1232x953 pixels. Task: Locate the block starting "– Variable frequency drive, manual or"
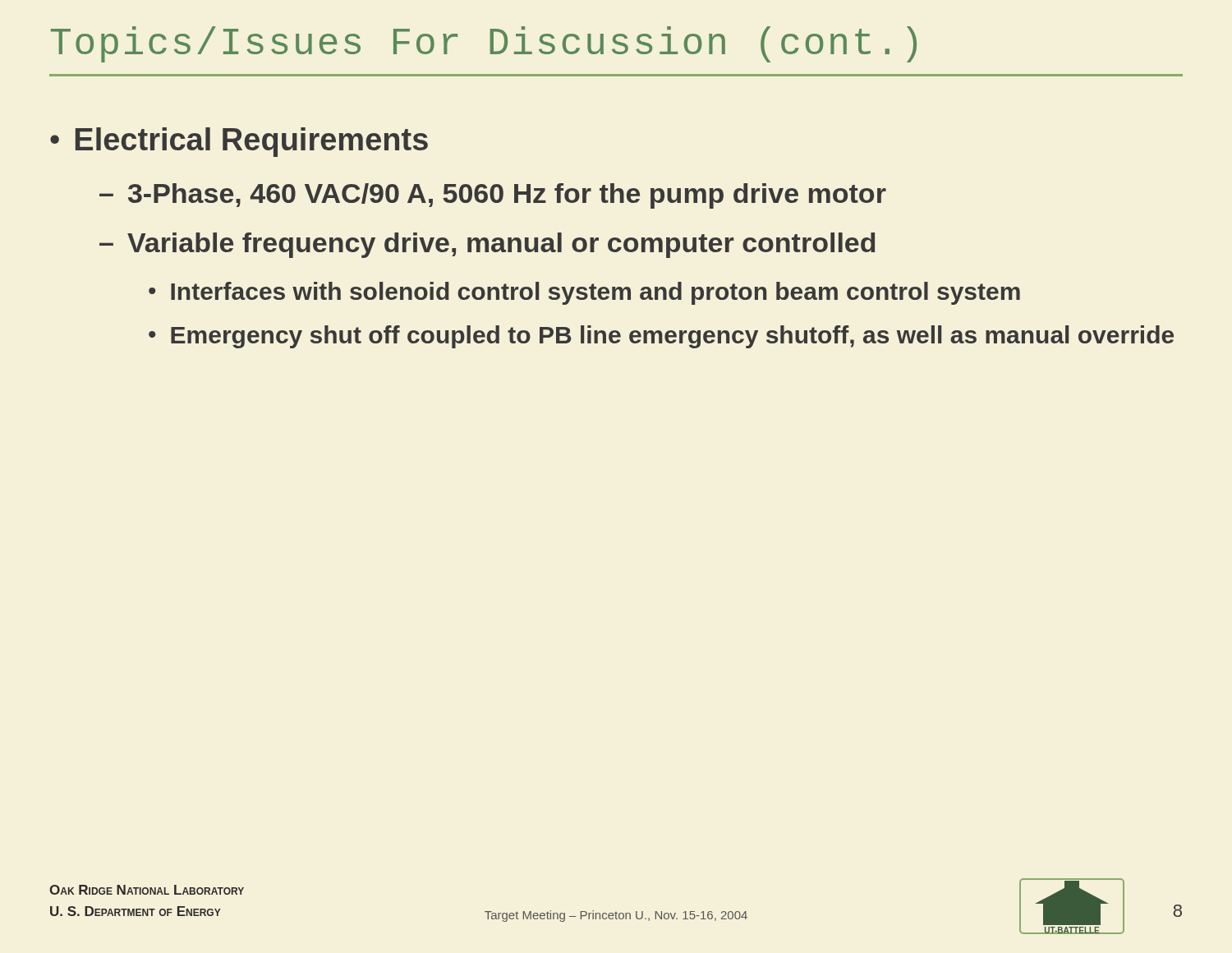pos(641,288)
